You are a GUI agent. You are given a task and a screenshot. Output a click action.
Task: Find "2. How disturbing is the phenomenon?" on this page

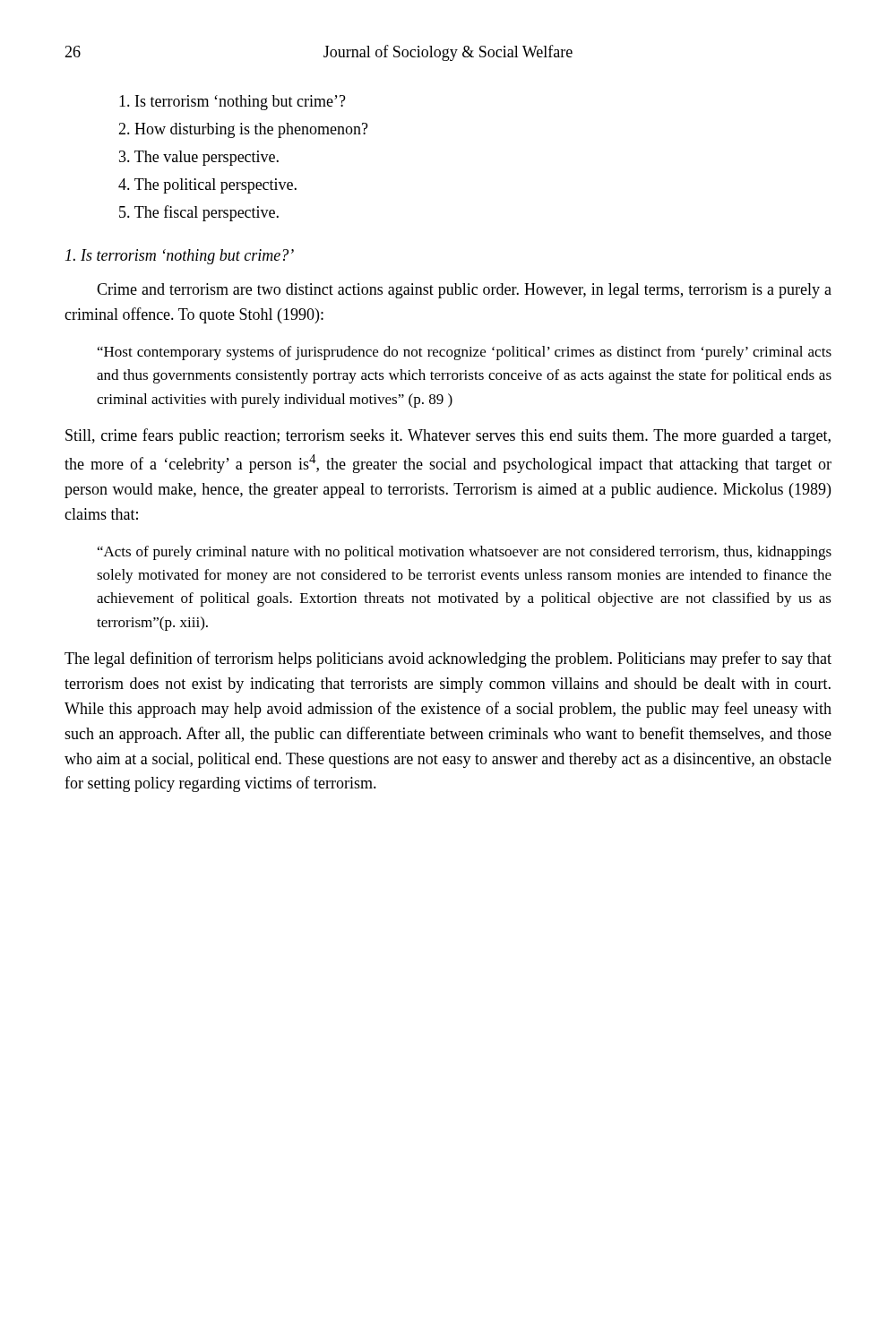click(x=243, y=129)
